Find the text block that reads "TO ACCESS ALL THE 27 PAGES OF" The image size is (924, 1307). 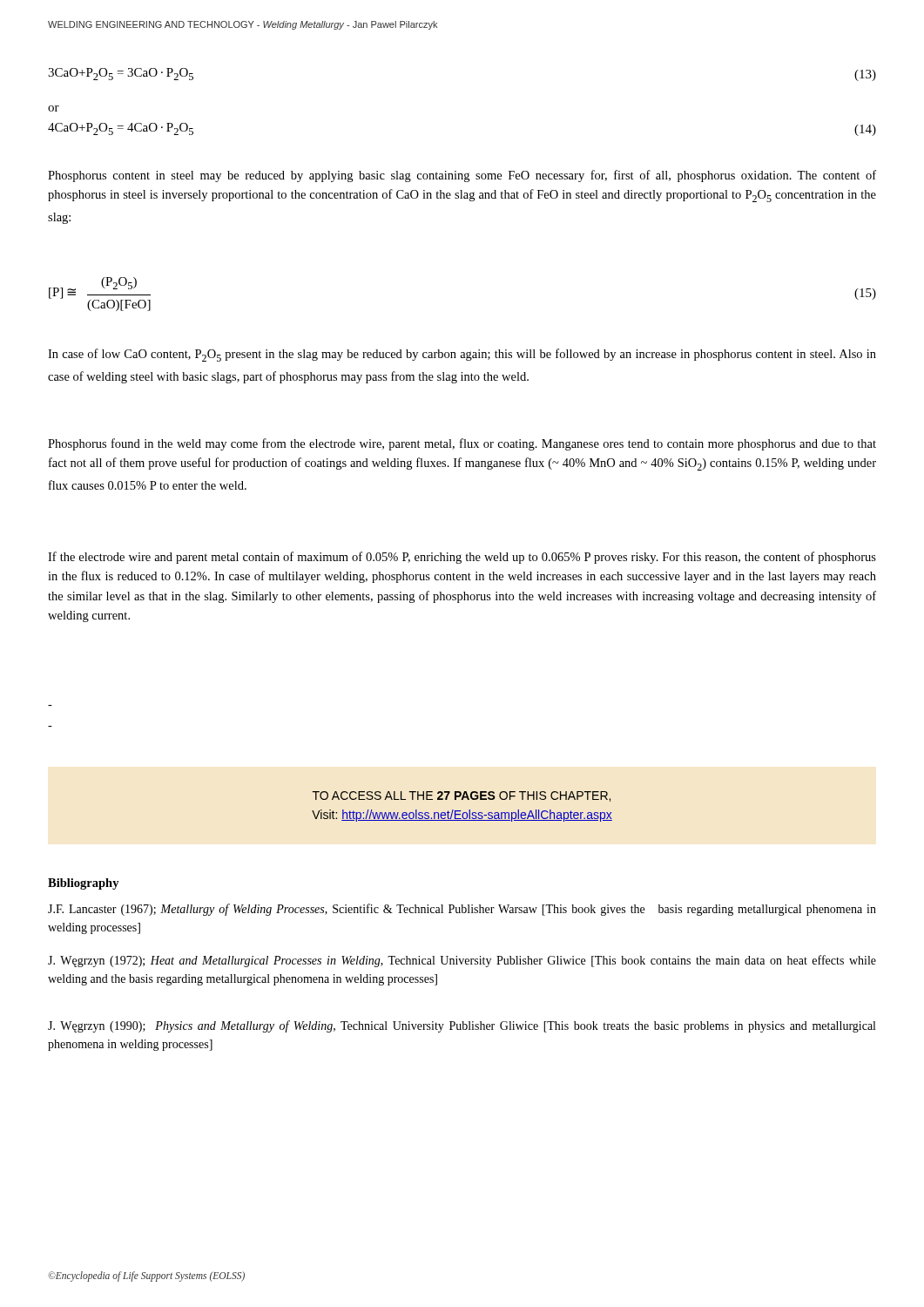coord(462,805)
